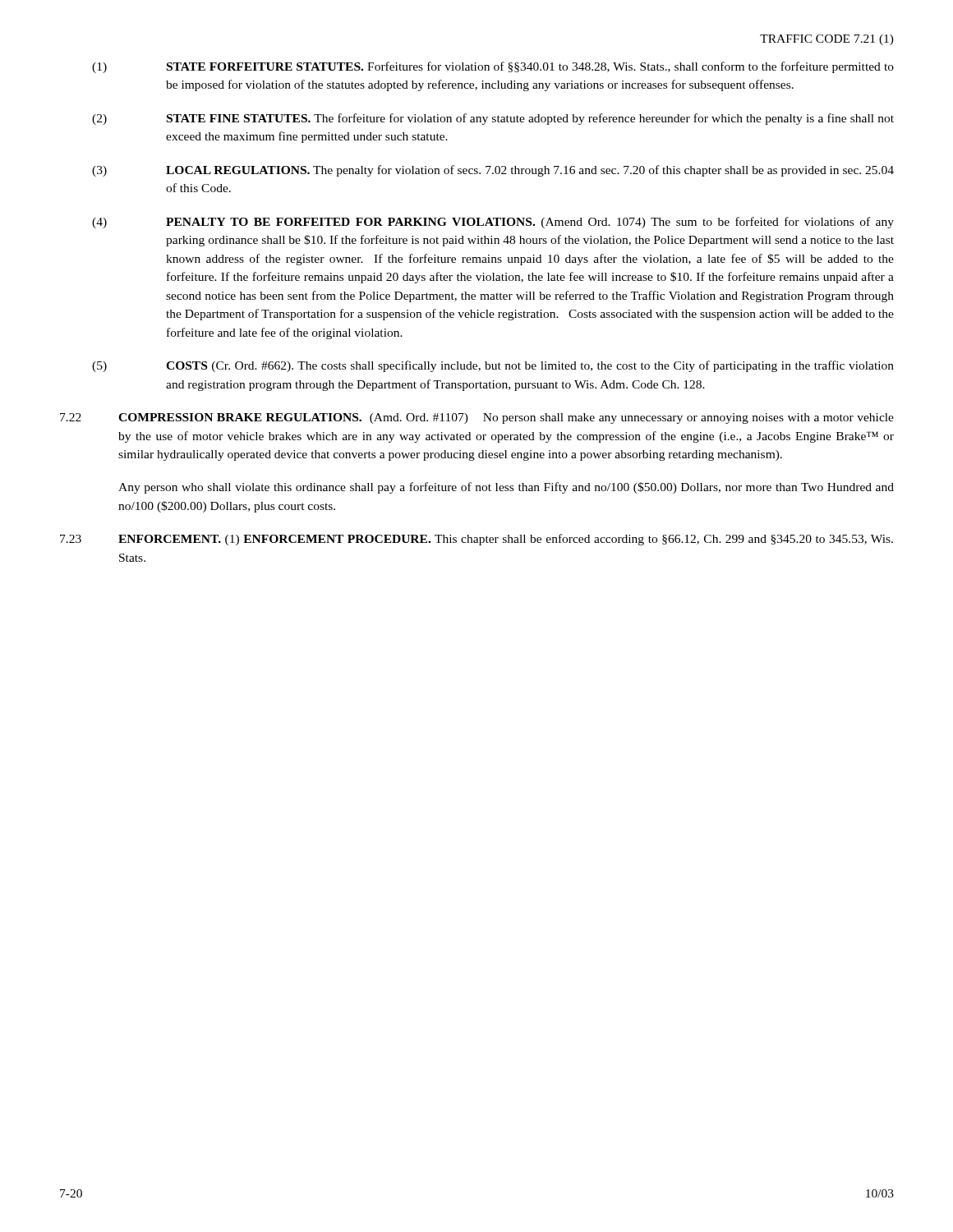Navigate to the element starting "(2) STATE FINE STATUTES. The forfeiture for"
This screenshot has width=953, height=1232.
point(476,128)
